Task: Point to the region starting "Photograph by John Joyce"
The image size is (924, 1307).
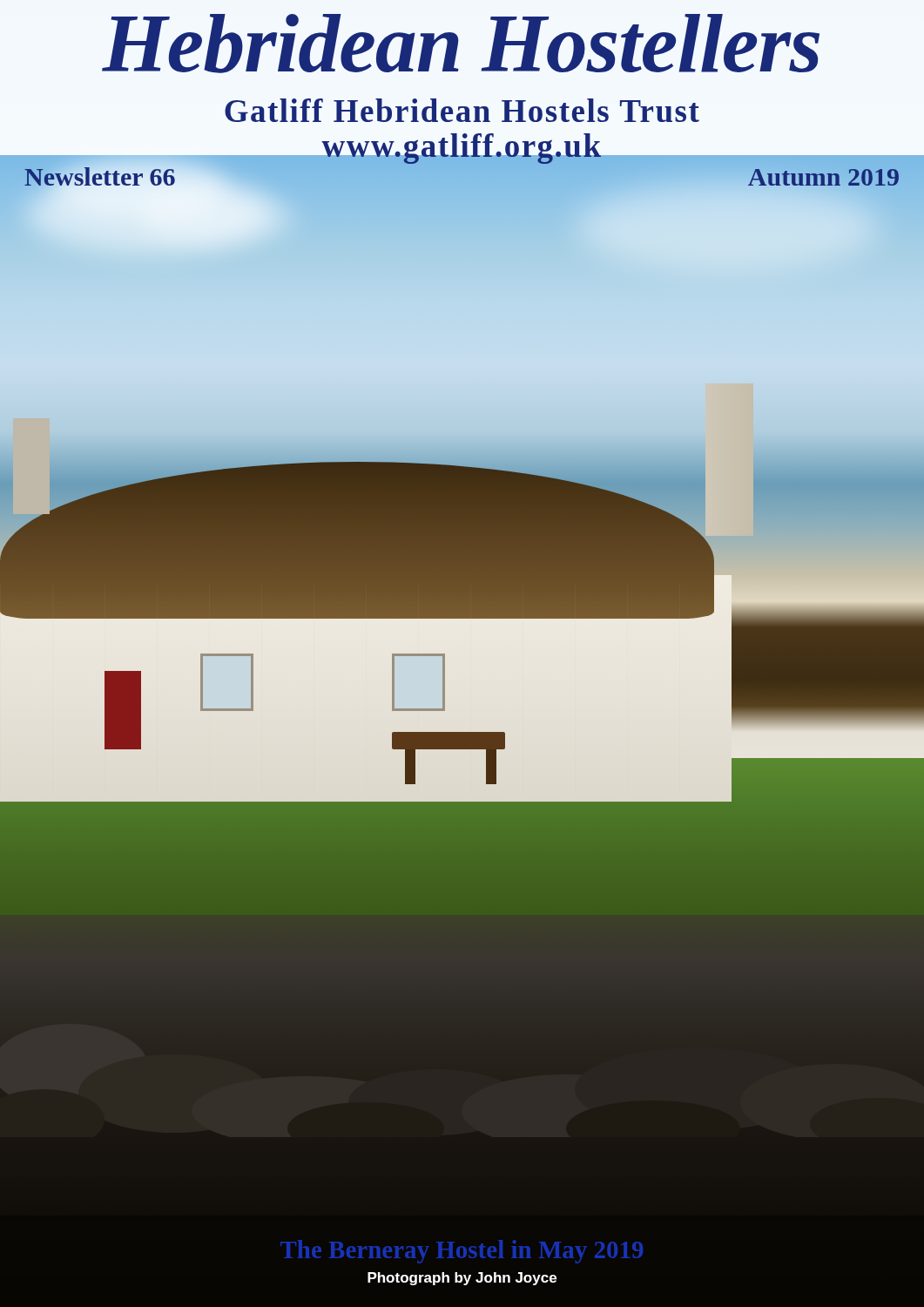Action: click(462, 1278)
